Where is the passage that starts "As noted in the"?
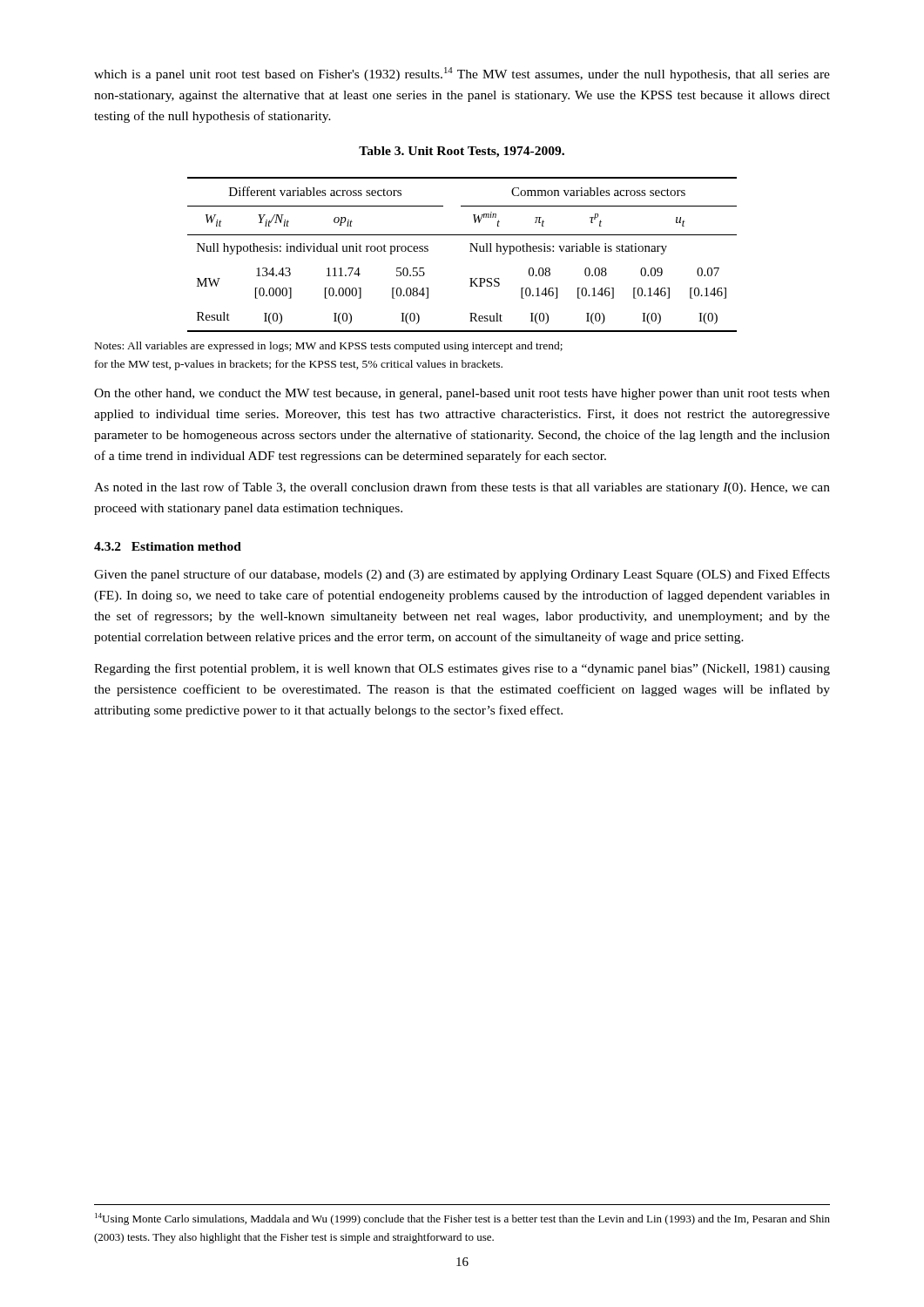Image resolution: width=924 pixels, height=1307 pixels. [462, 497]
